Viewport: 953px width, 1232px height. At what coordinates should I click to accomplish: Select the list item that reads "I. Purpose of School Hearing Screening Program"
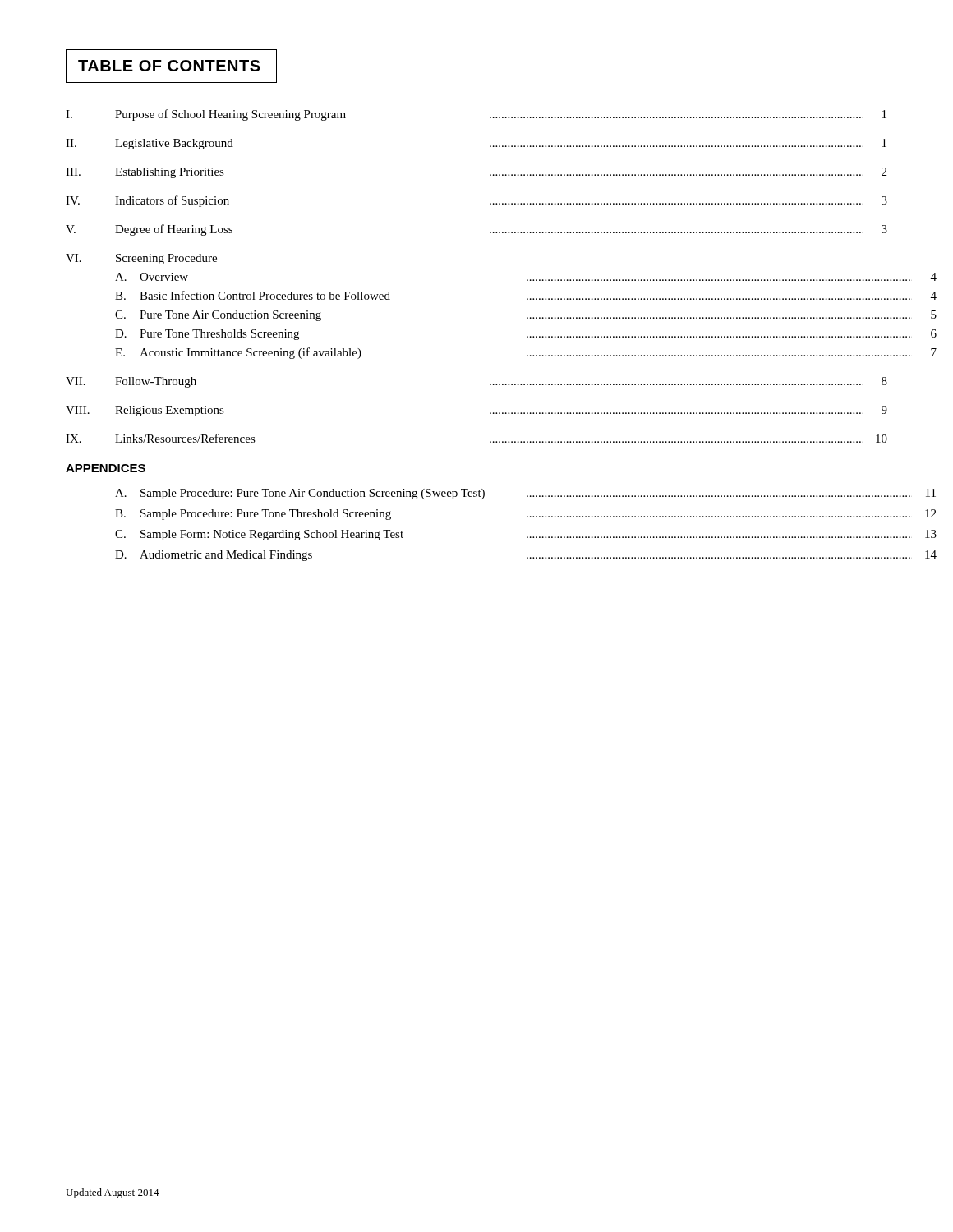[x=230, y=115]
